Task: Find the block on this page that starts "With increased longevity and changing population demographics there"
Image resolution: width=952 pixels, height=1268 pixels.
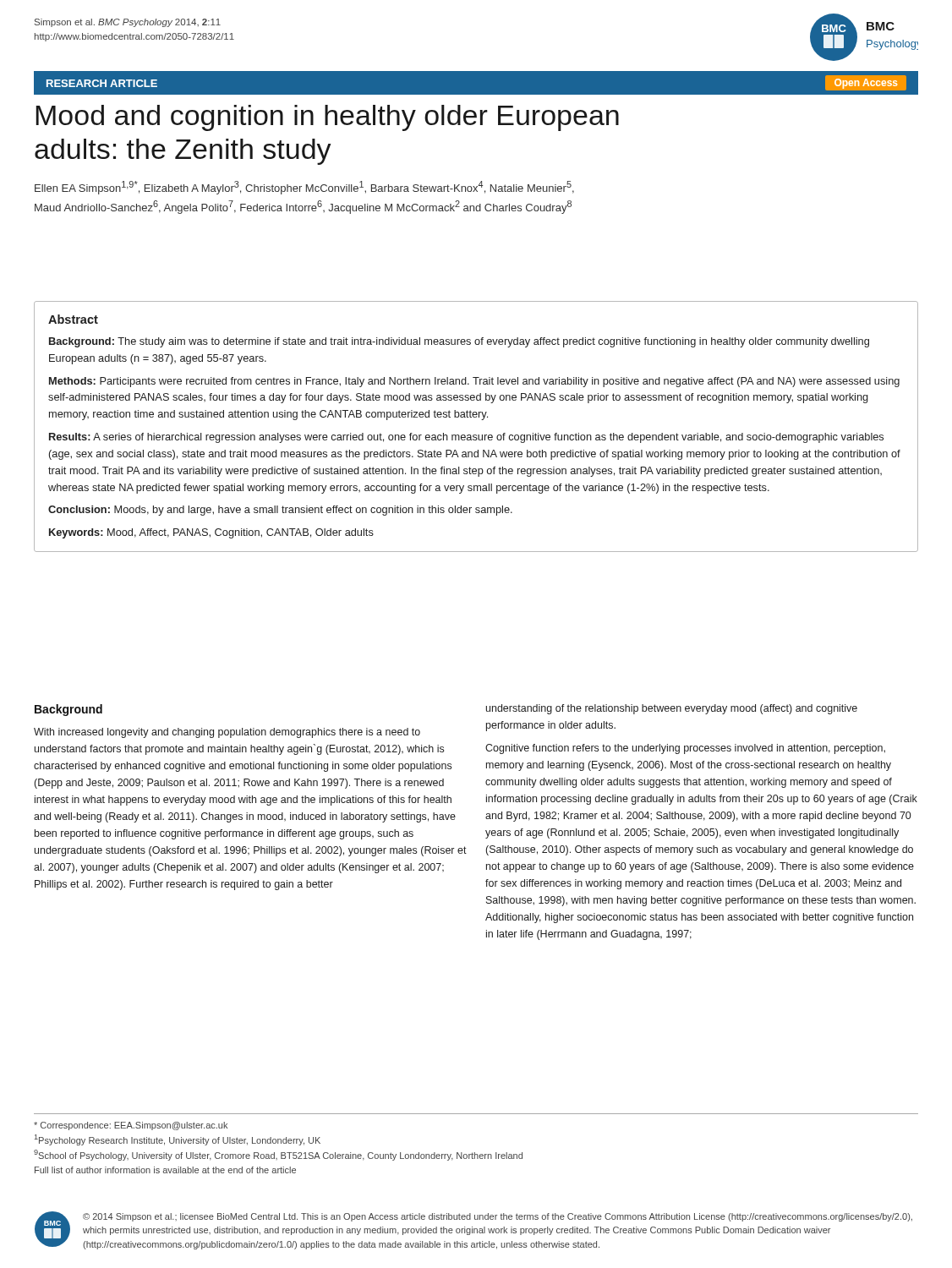Action: [x=250, y=808]
